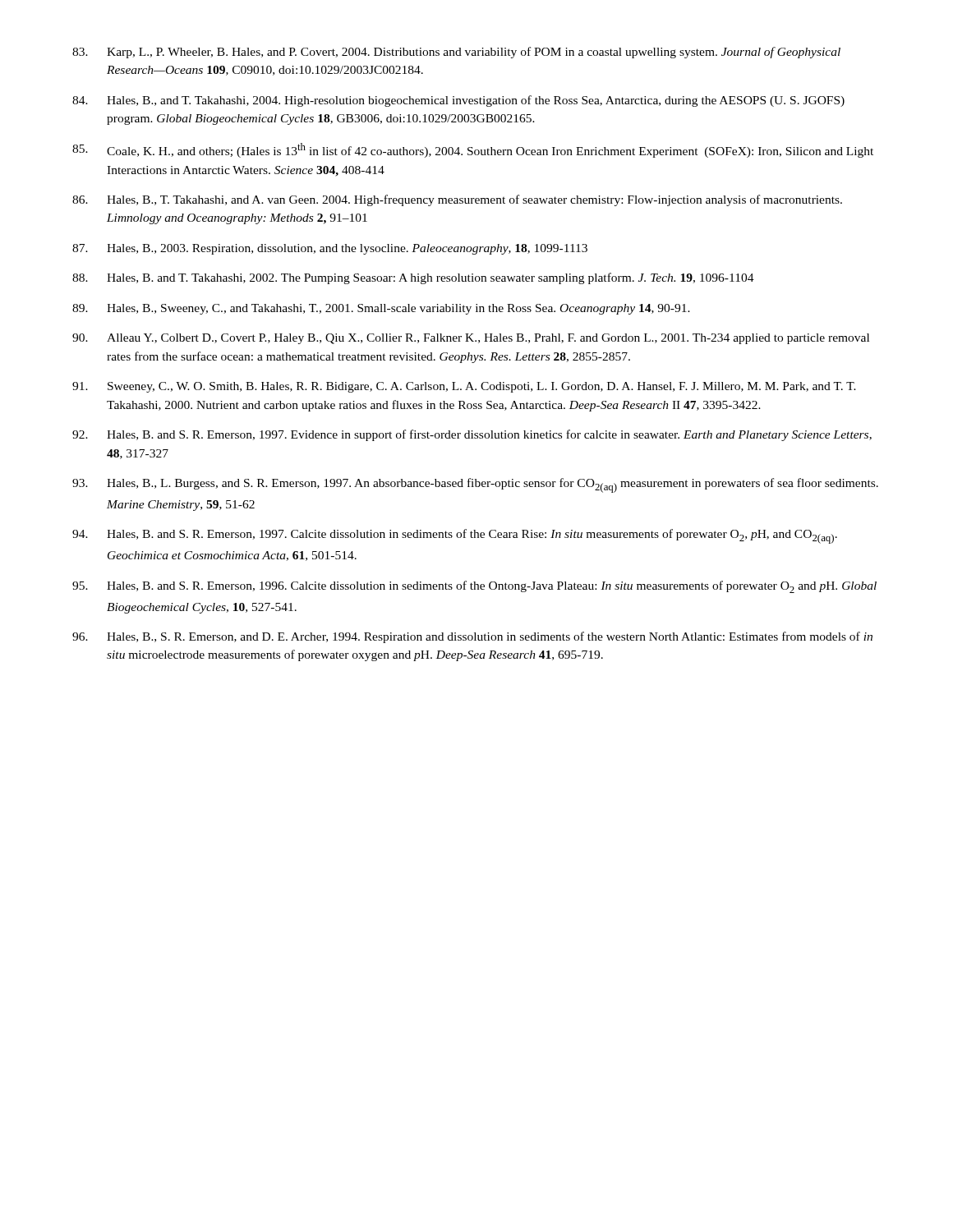Image resolution: width=953 pixels, height=1232 pixels.
Task: Point to the region starting "92. Hales, B. and S. R. Emerson, 1997."
Action: click(476, 444)
